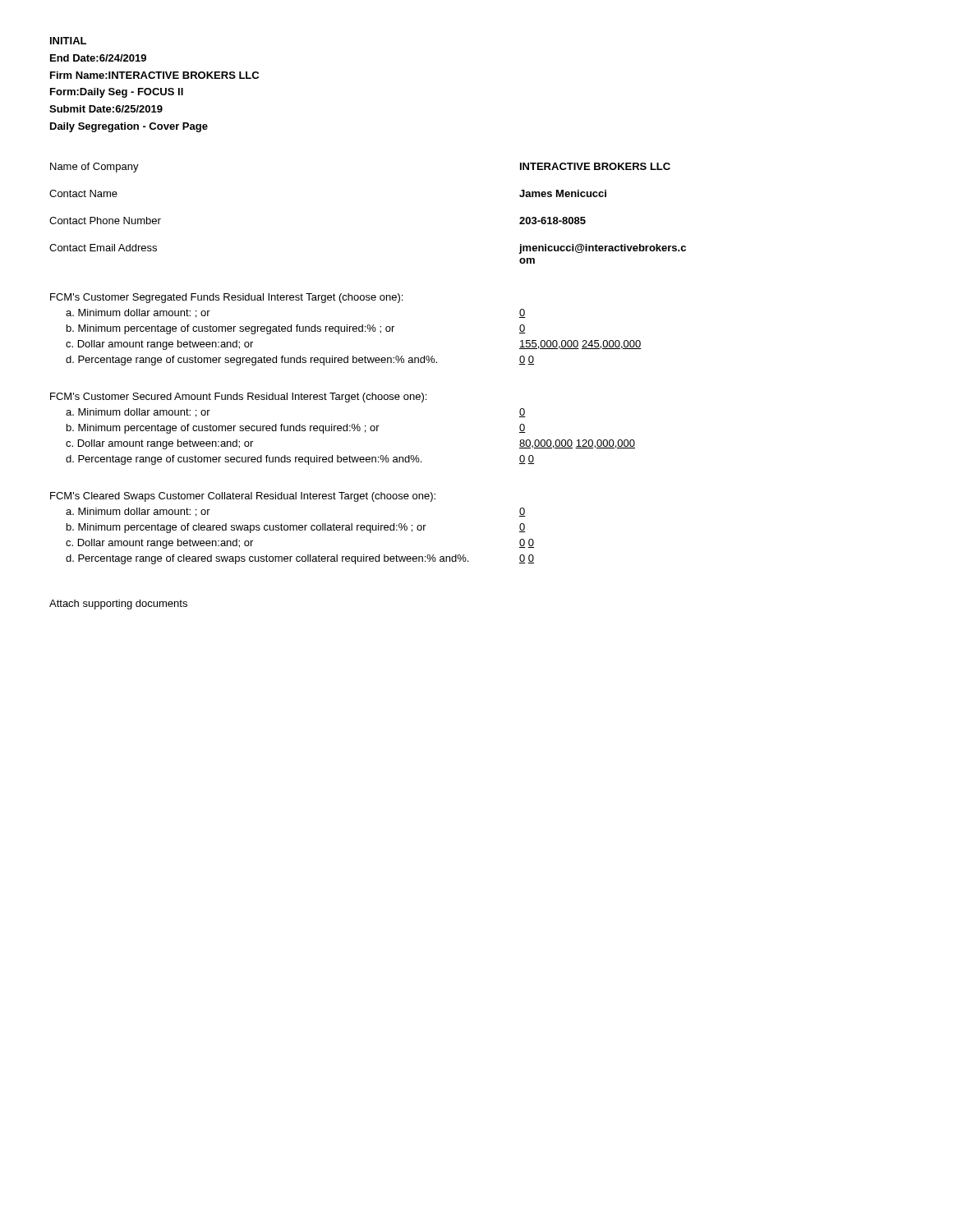Find "155,000,000 245,000,000" on this page
The image size is (953, 1232).
[580, 344]
